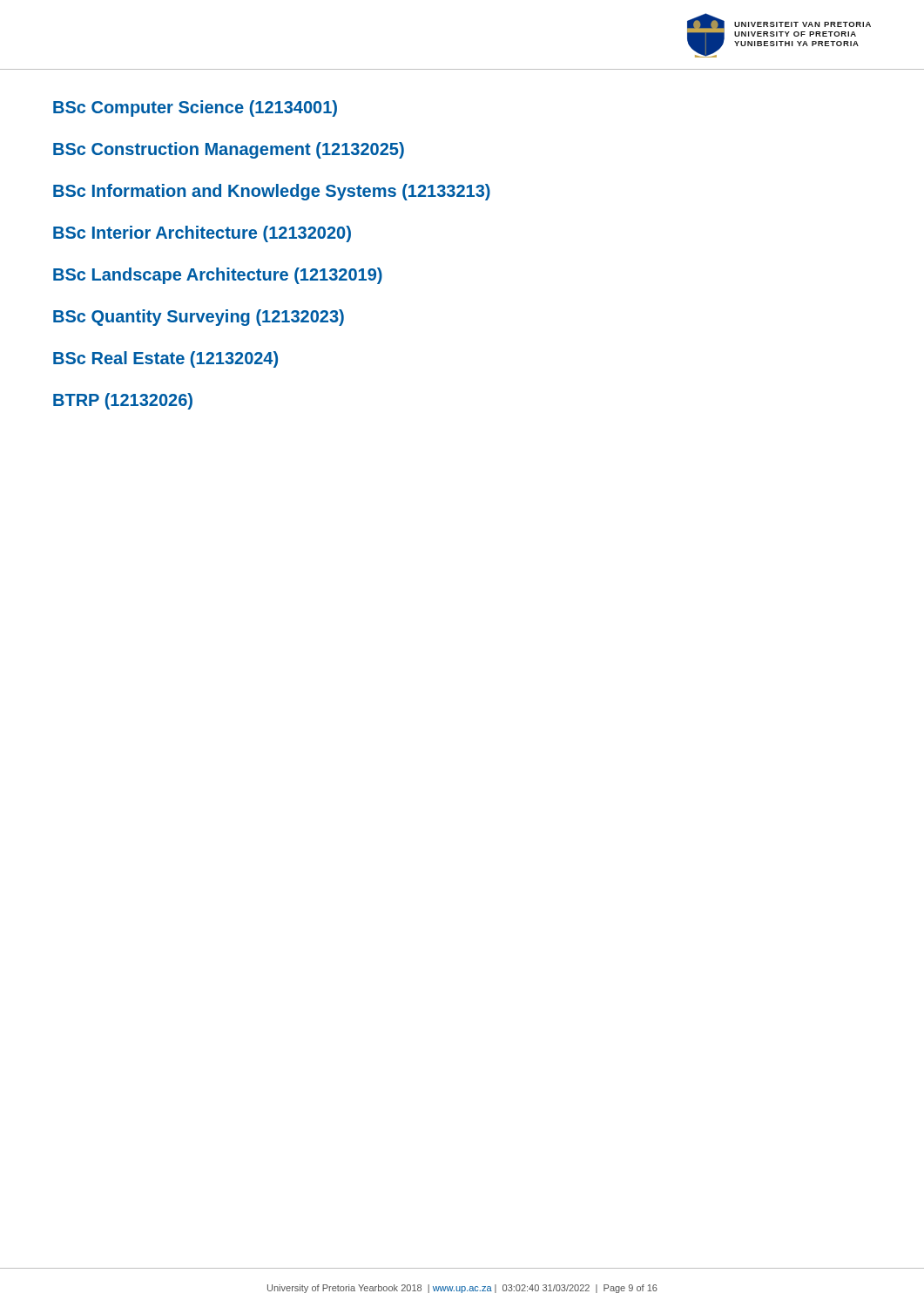924x1307 pixels.
Task: Find "BSc Computer Science (12134001)" on this page
Action: pyautogui.click(x=195, y=107)
